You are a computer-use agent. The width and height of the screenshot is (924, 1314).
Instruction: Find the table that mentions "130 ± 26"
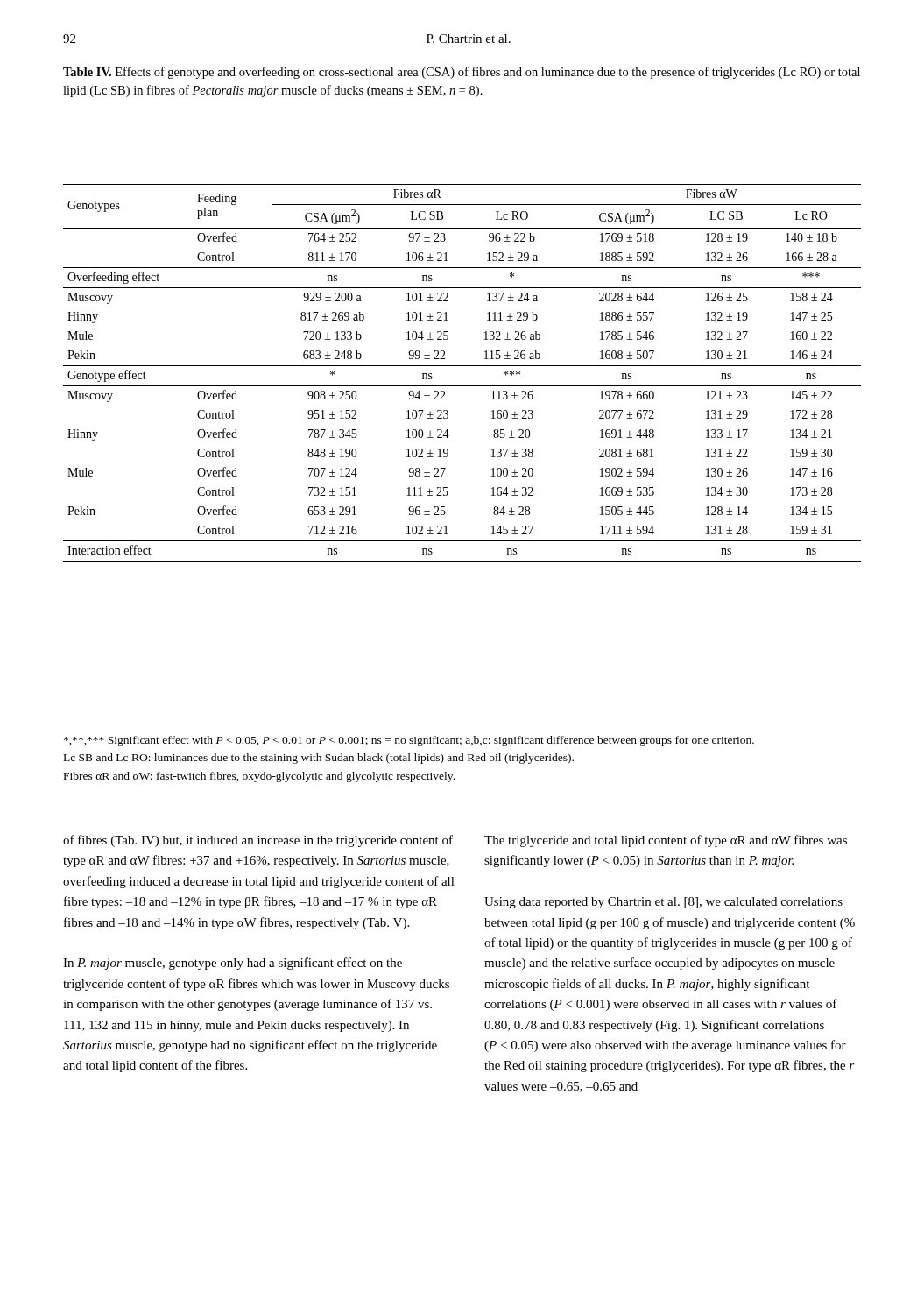point(462,373)
